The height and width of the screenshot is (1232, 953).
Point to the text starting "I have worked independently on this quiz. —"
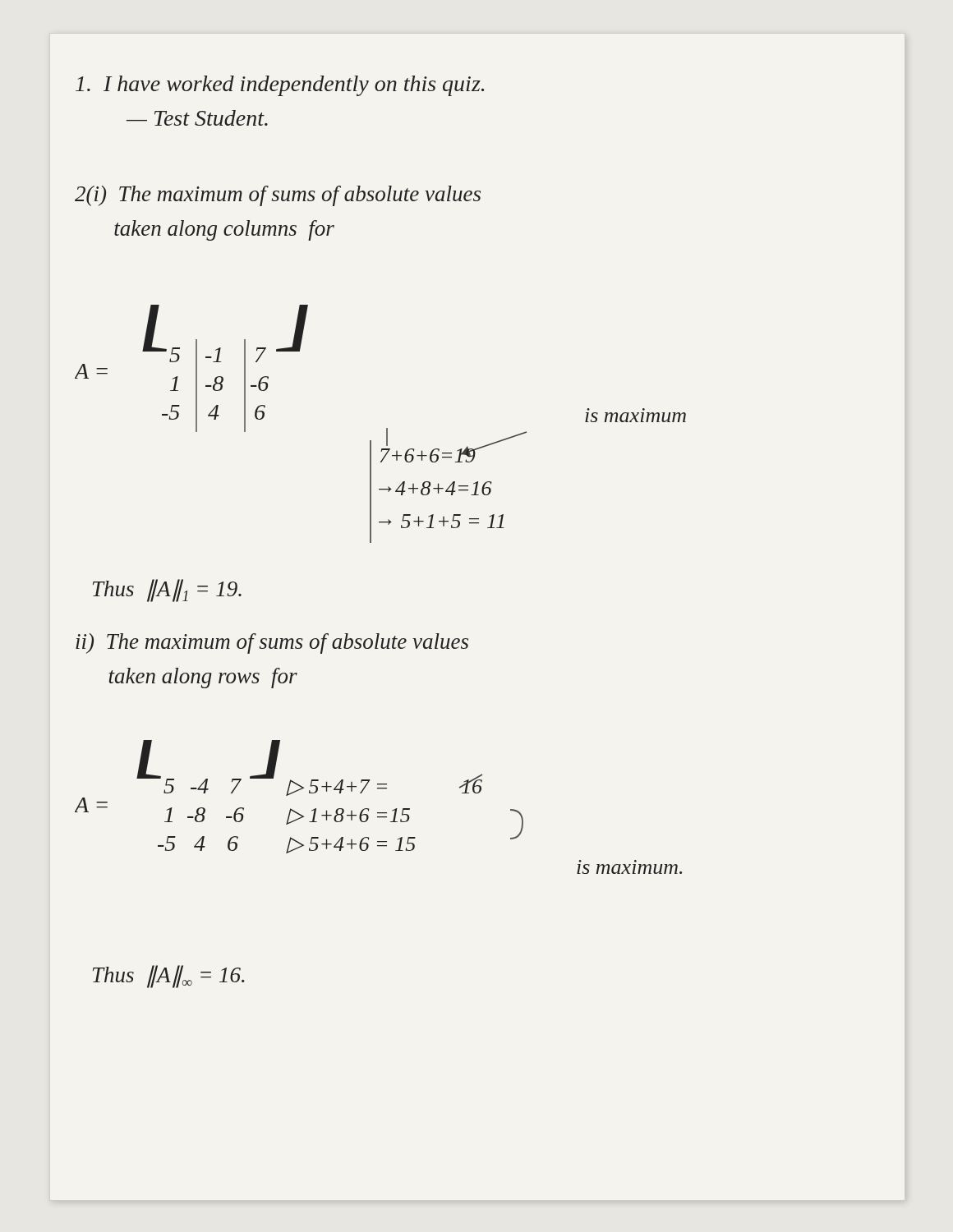(x=280, y=101)
